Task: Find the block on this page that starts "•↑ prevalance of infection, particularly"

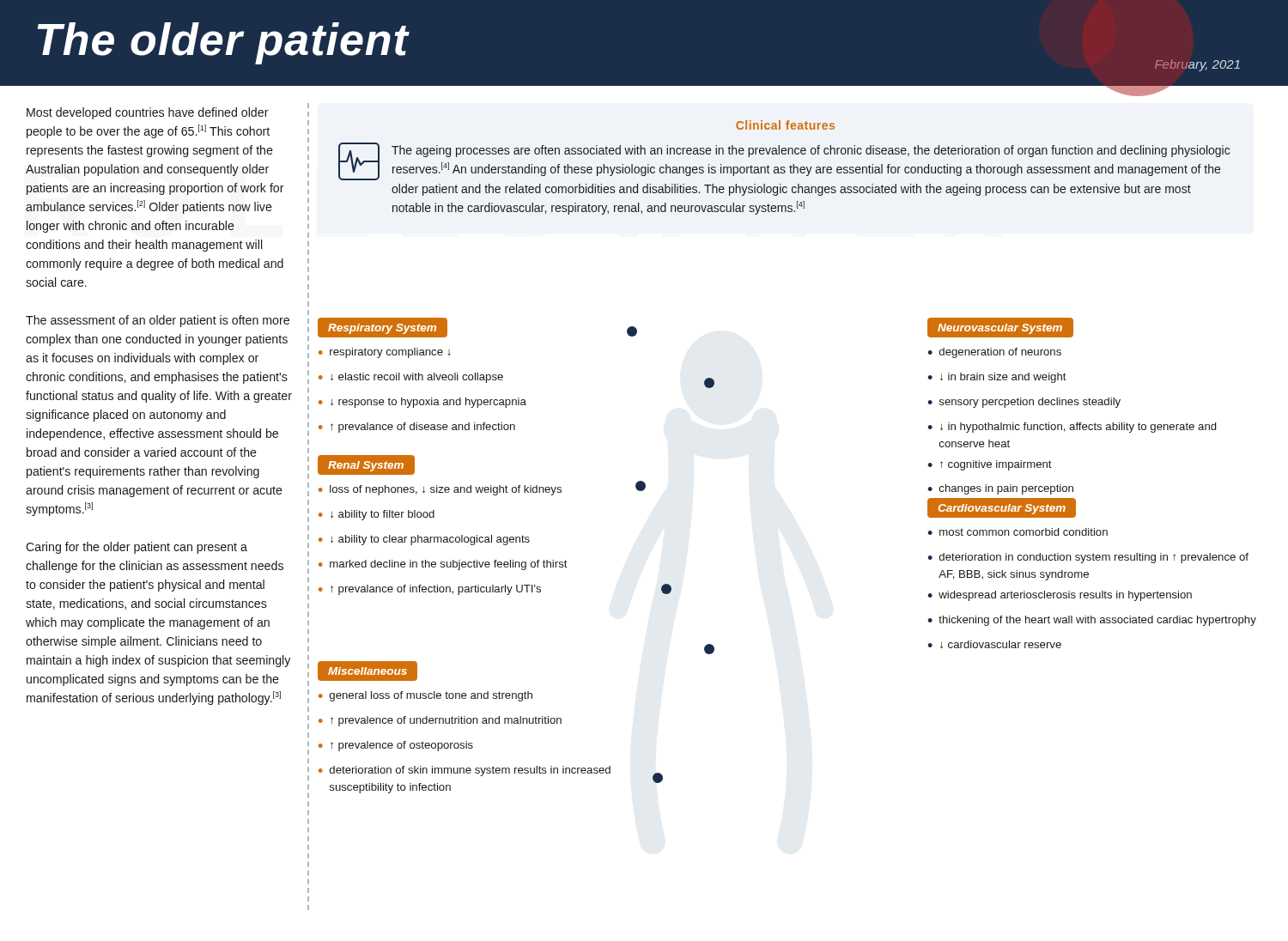Action: pos(430,591)
